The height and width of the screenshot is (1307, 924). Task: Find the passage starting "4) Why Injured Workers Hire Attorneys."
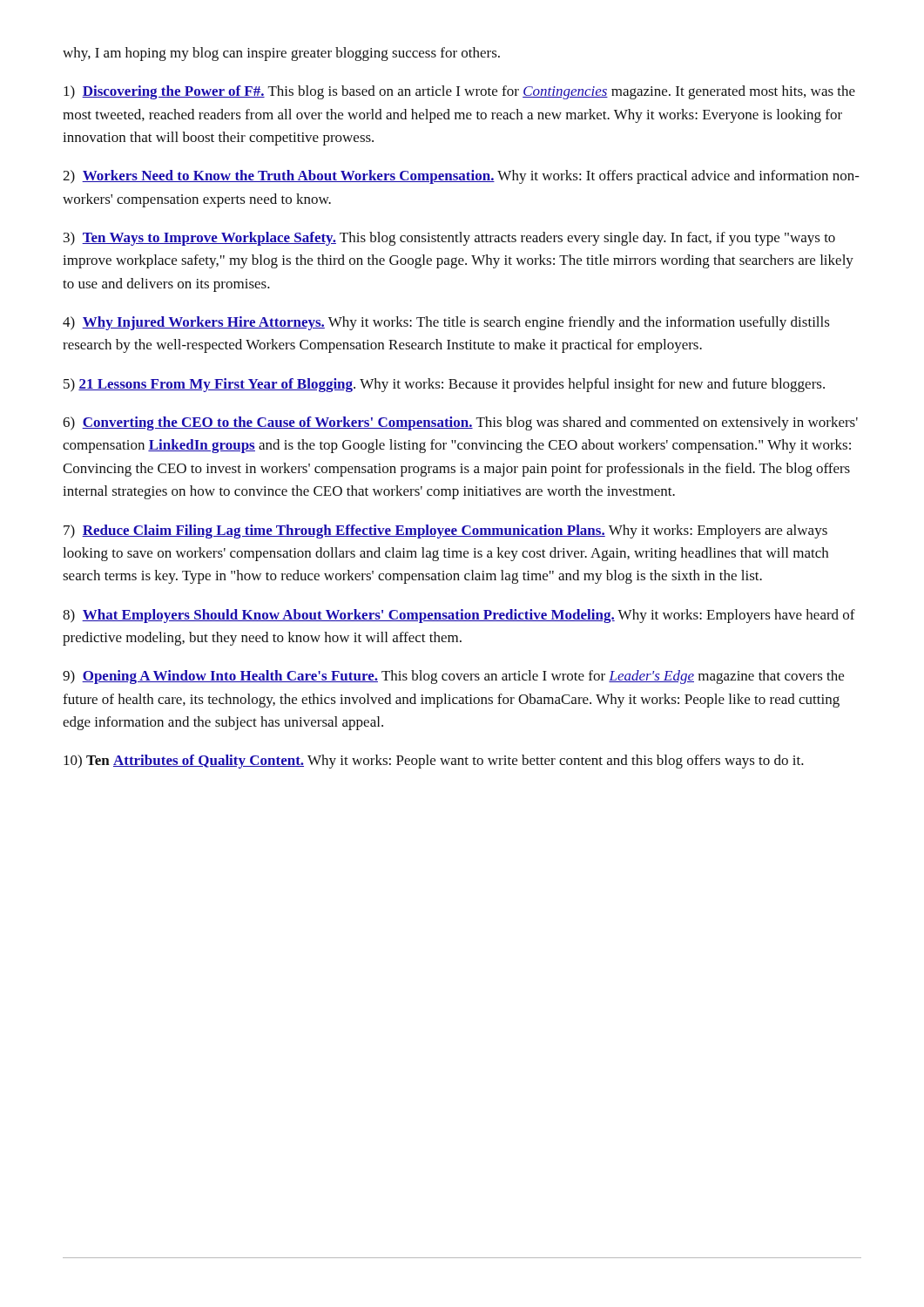(x=462, y=334)
